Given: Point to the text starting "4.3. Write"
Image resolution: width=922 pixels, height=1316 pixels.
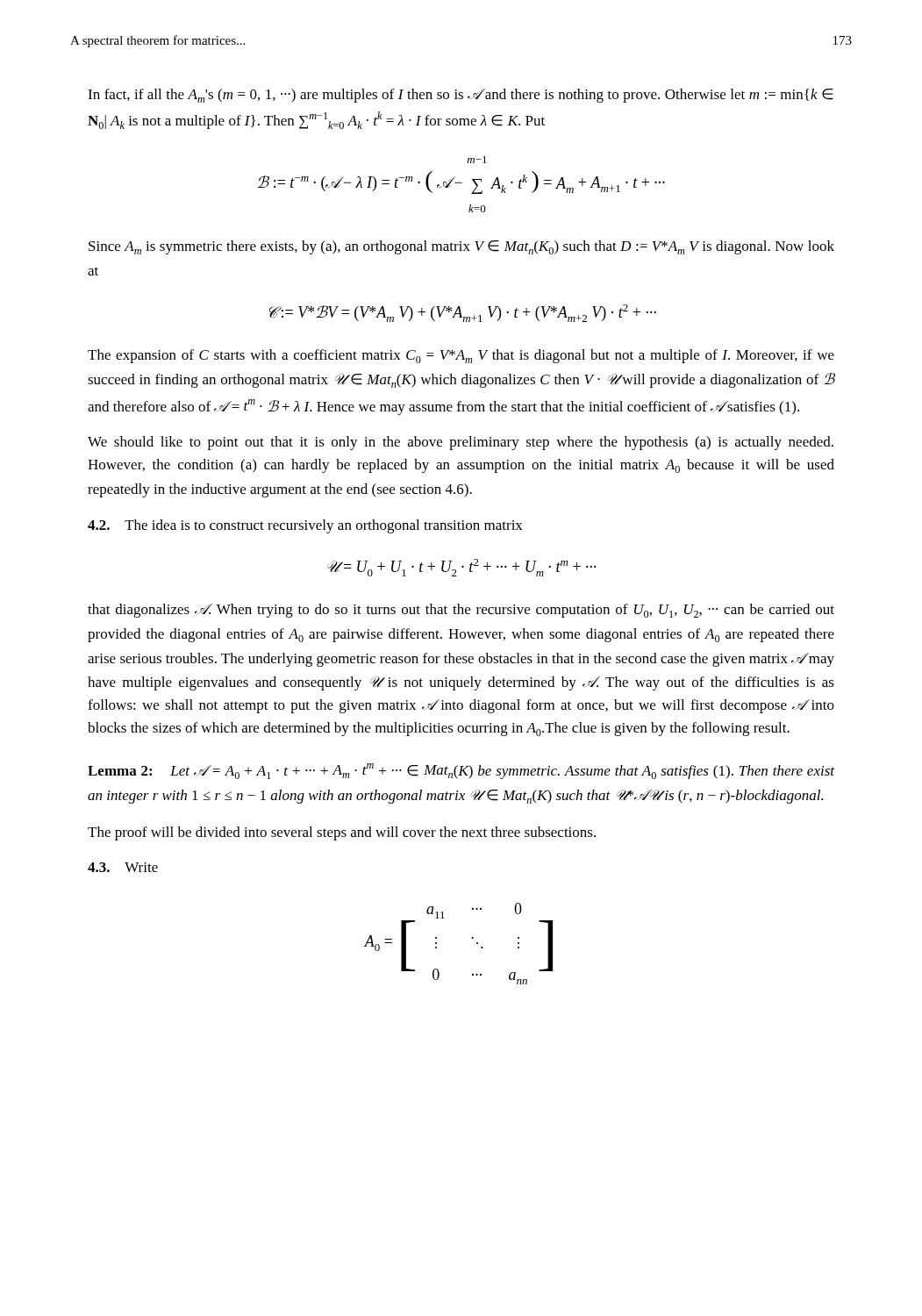Looking at the screenshot, I should (x=123, y=867).
